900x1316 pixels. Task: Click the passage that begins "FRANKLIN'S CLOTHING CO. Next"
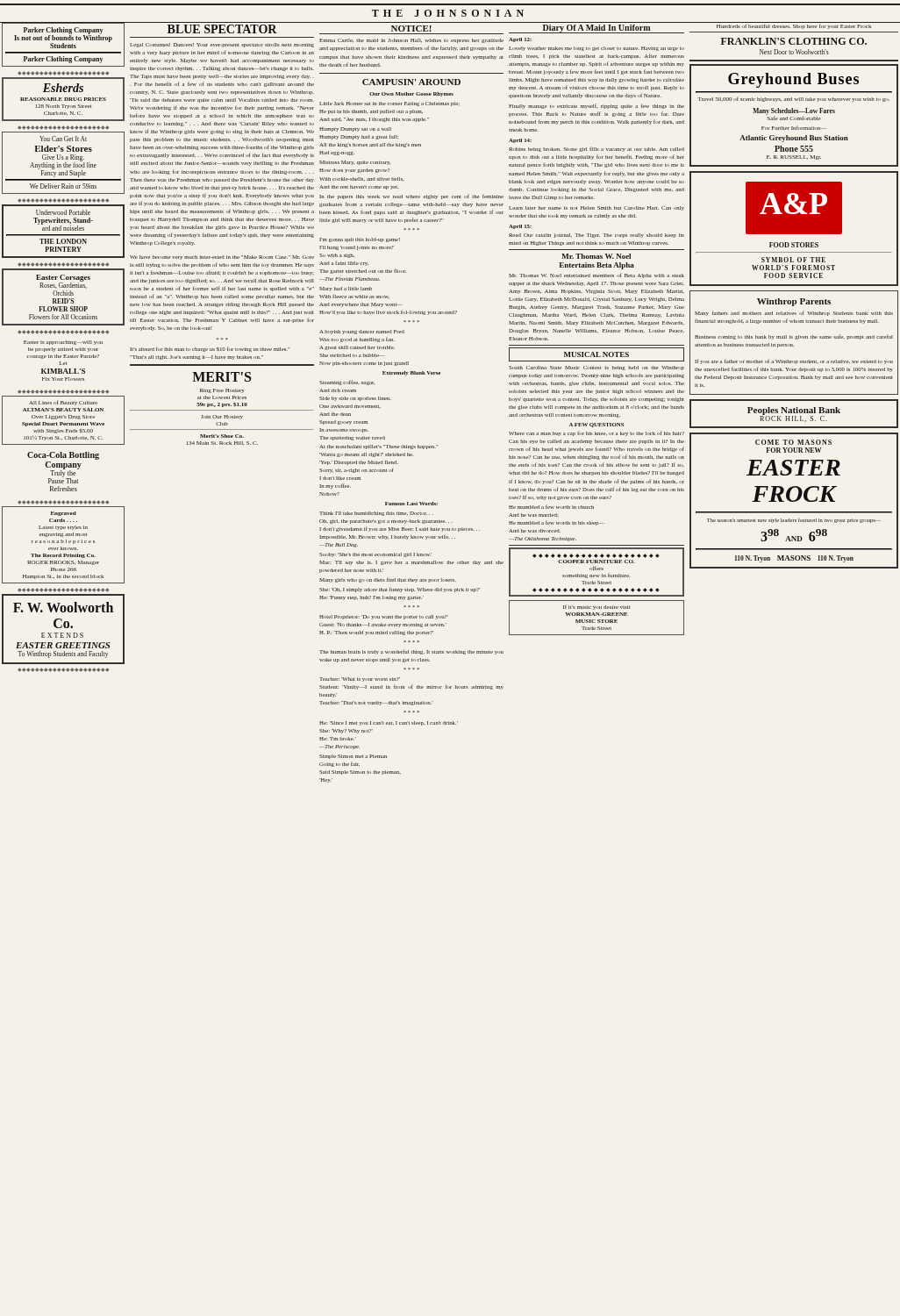[x=794, y=46]
